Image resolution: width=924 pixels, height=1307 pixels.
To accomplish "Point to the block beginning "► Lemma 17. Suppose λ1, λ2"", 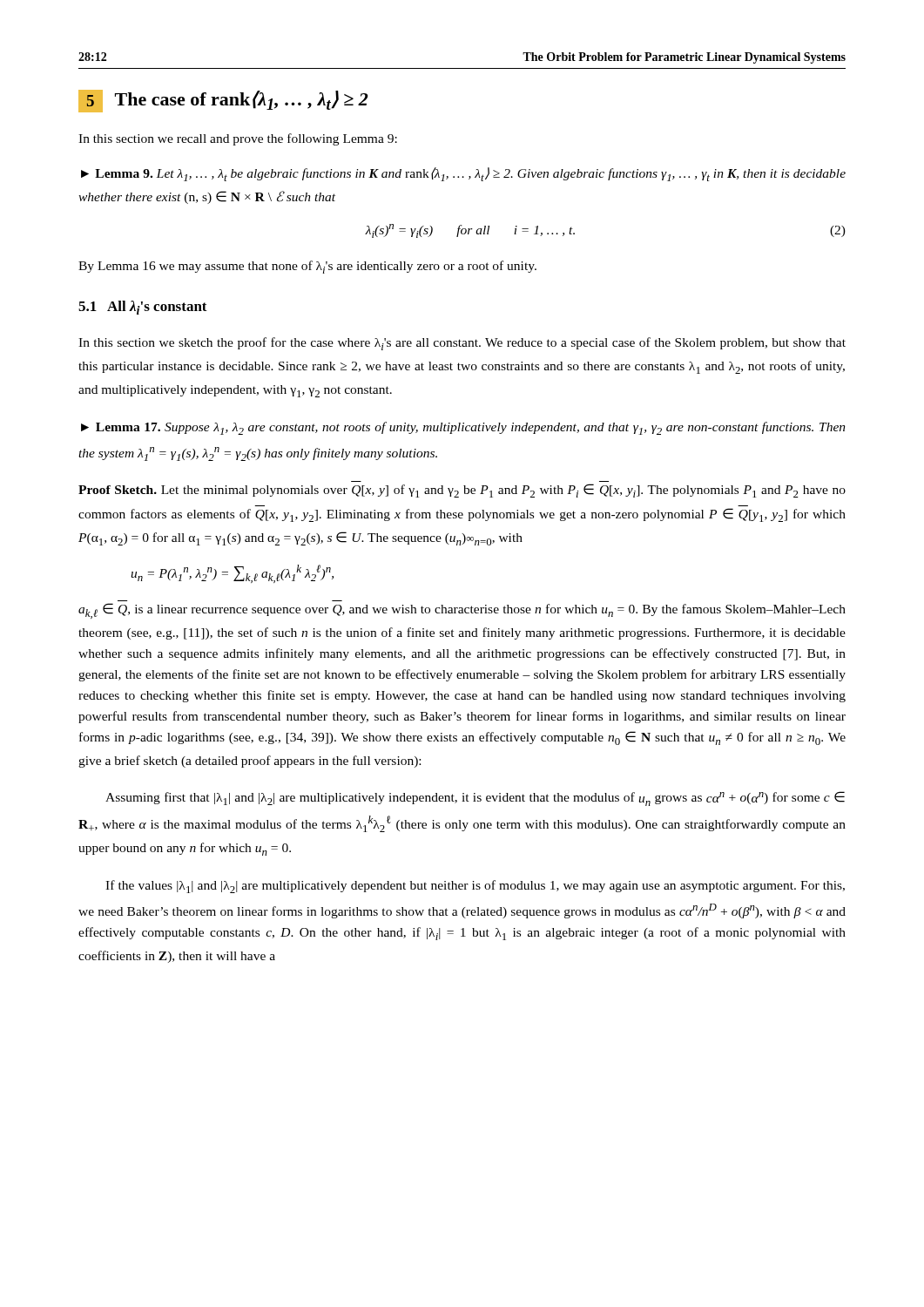I will click(x=462, y=441).
